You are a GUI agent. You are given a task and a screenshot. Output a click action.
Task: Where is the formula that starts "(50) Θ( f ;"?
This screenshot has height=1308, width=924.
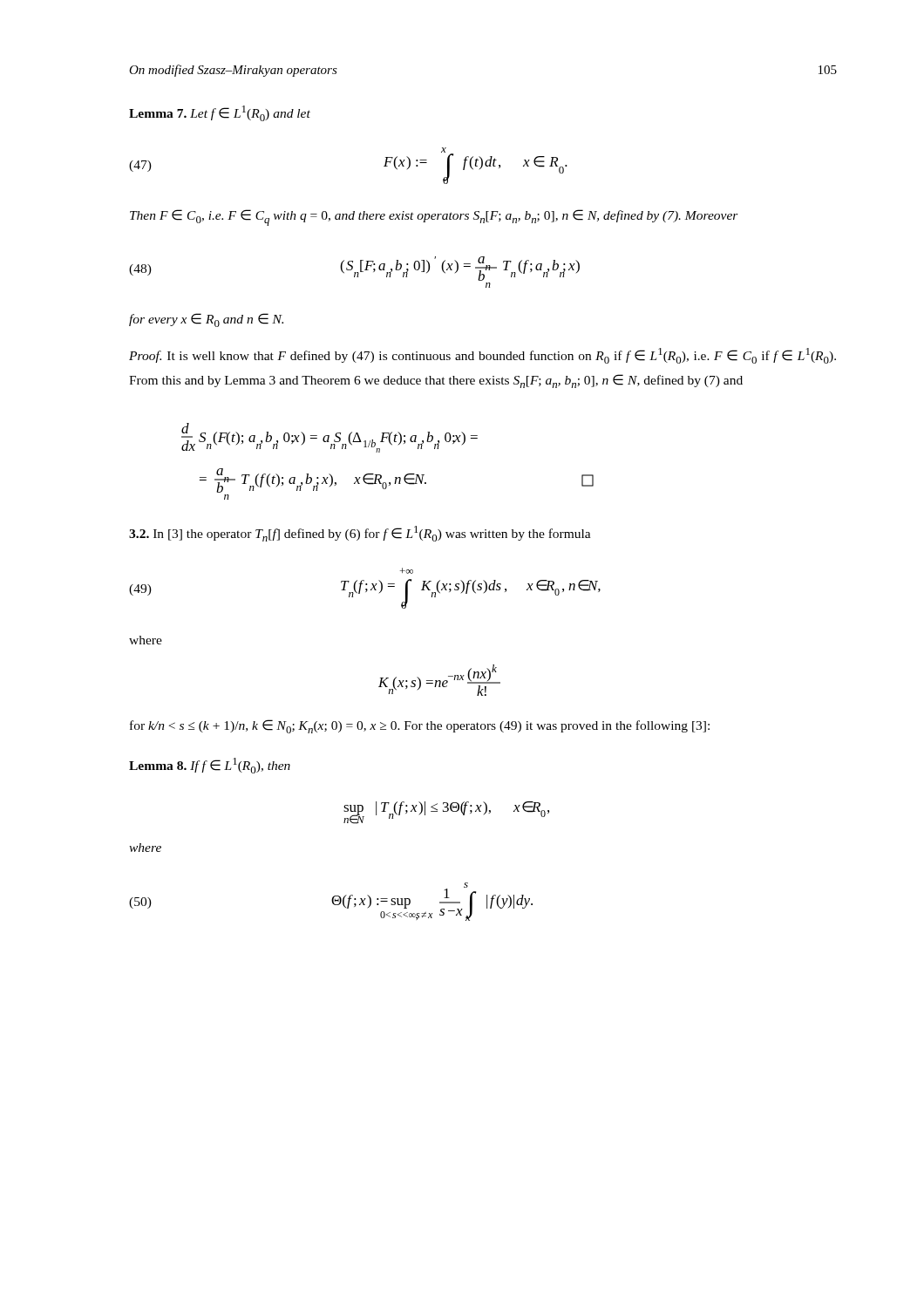(x=483, y=901)
